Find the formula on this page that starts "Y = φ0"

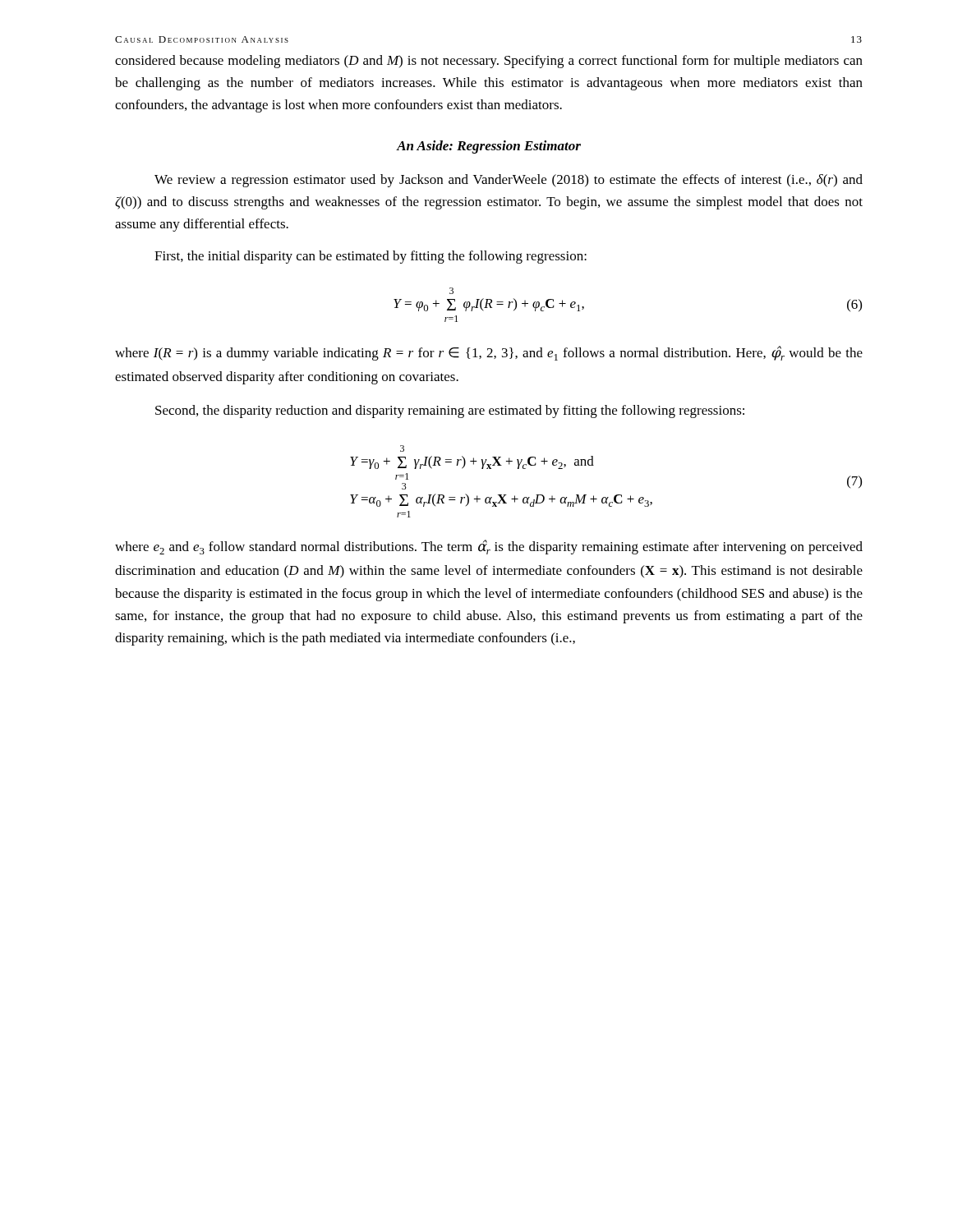point(451,291)
